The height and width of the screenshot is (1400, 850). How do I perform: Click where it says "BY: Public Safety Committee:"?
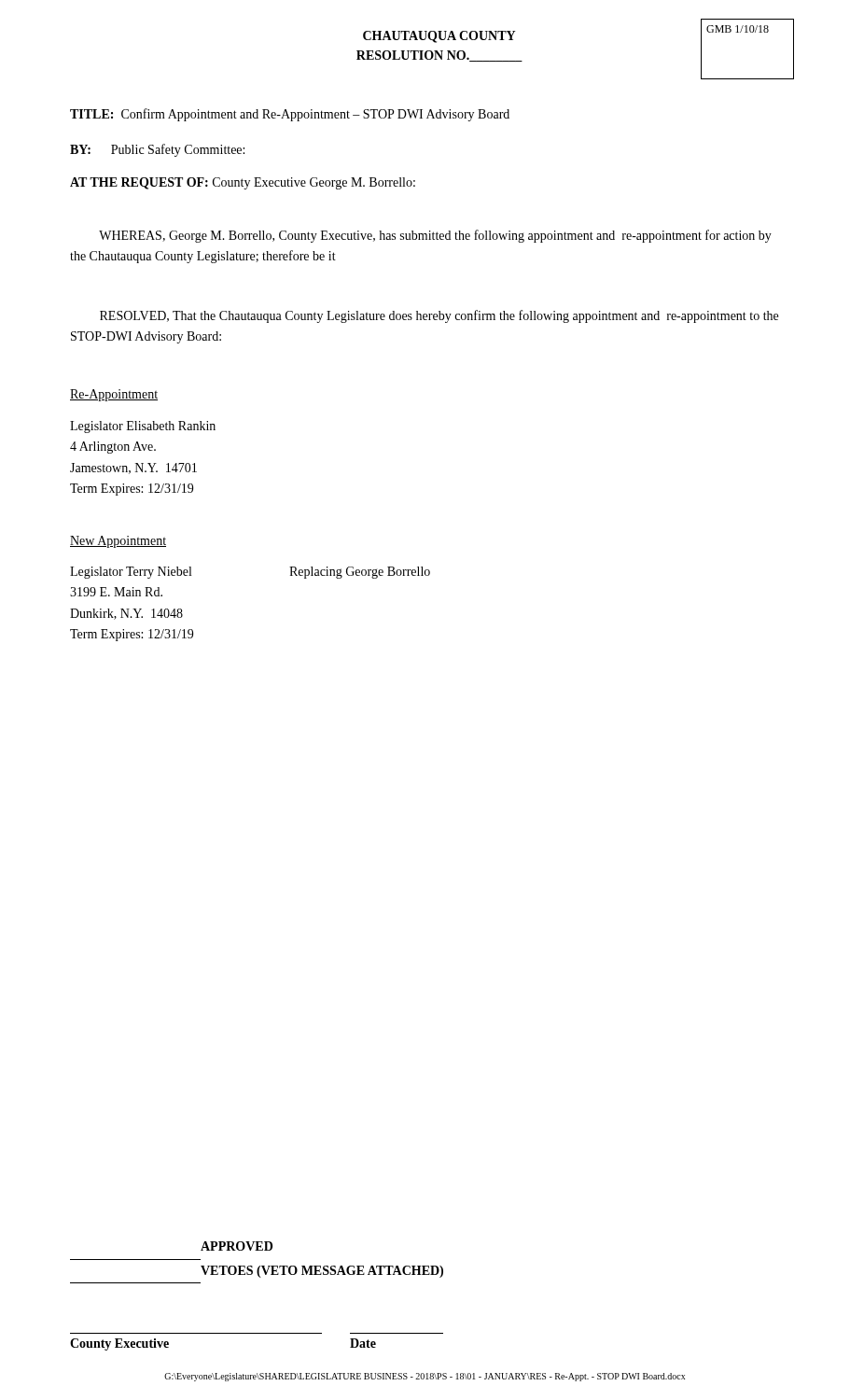158,150
